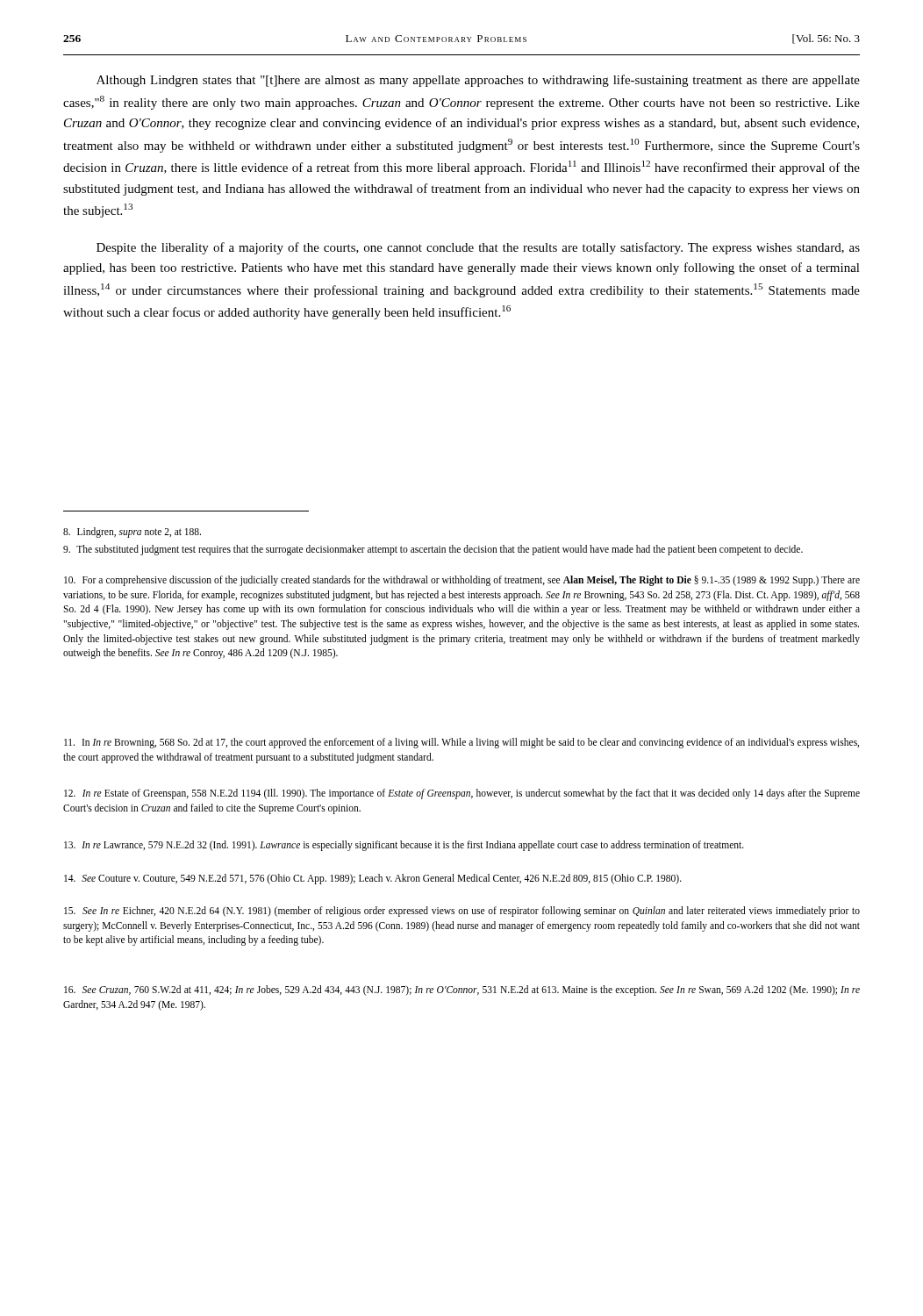Find the block on this page that starts "See Cruzan, 760 S.W.2d at 411, 424; In"

click(462, 997)
